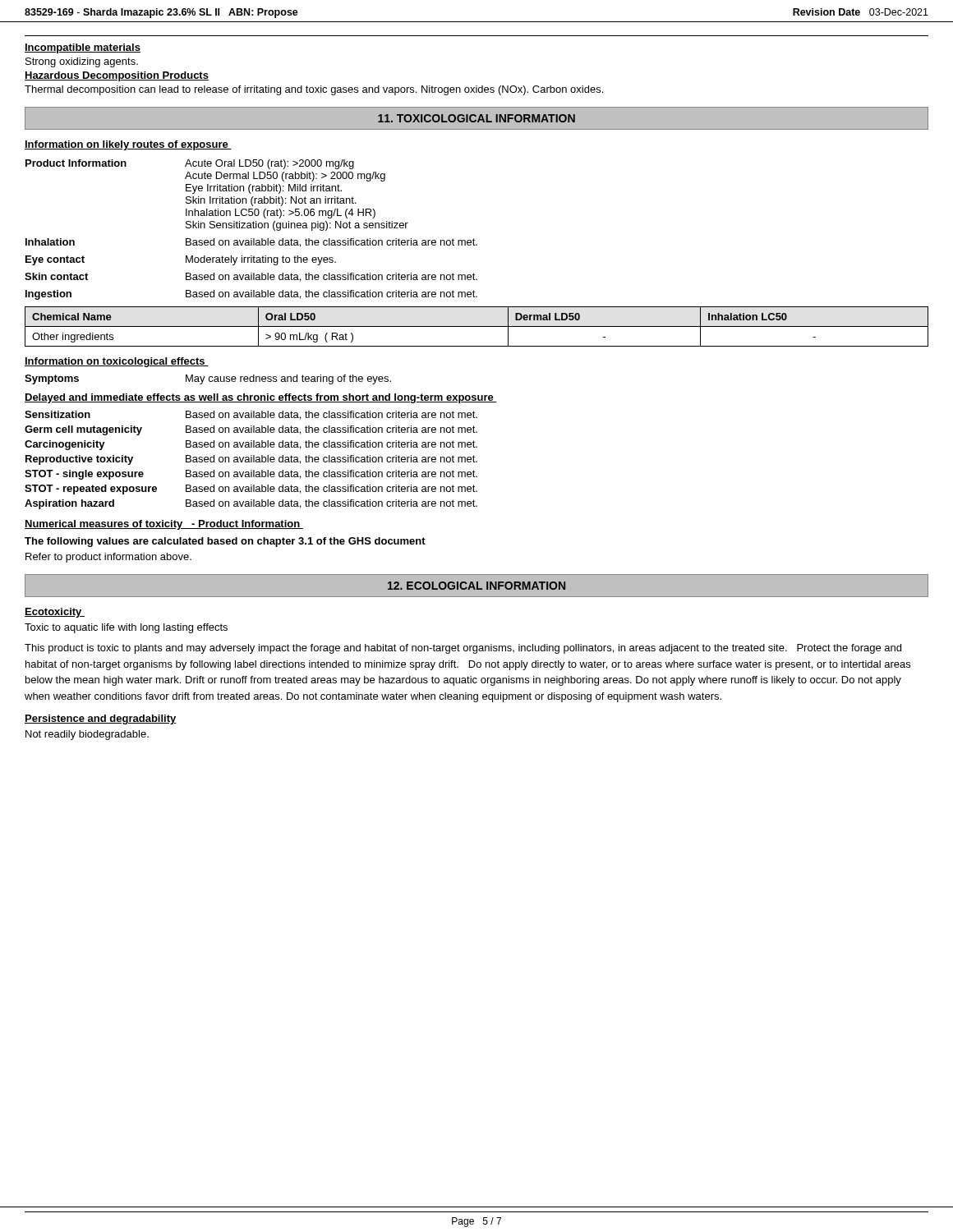Click the passage that begins "Symptoms May cause"
Viewport: 953px width, 1232px height.
pyautogui.click(x=208, y=379)
